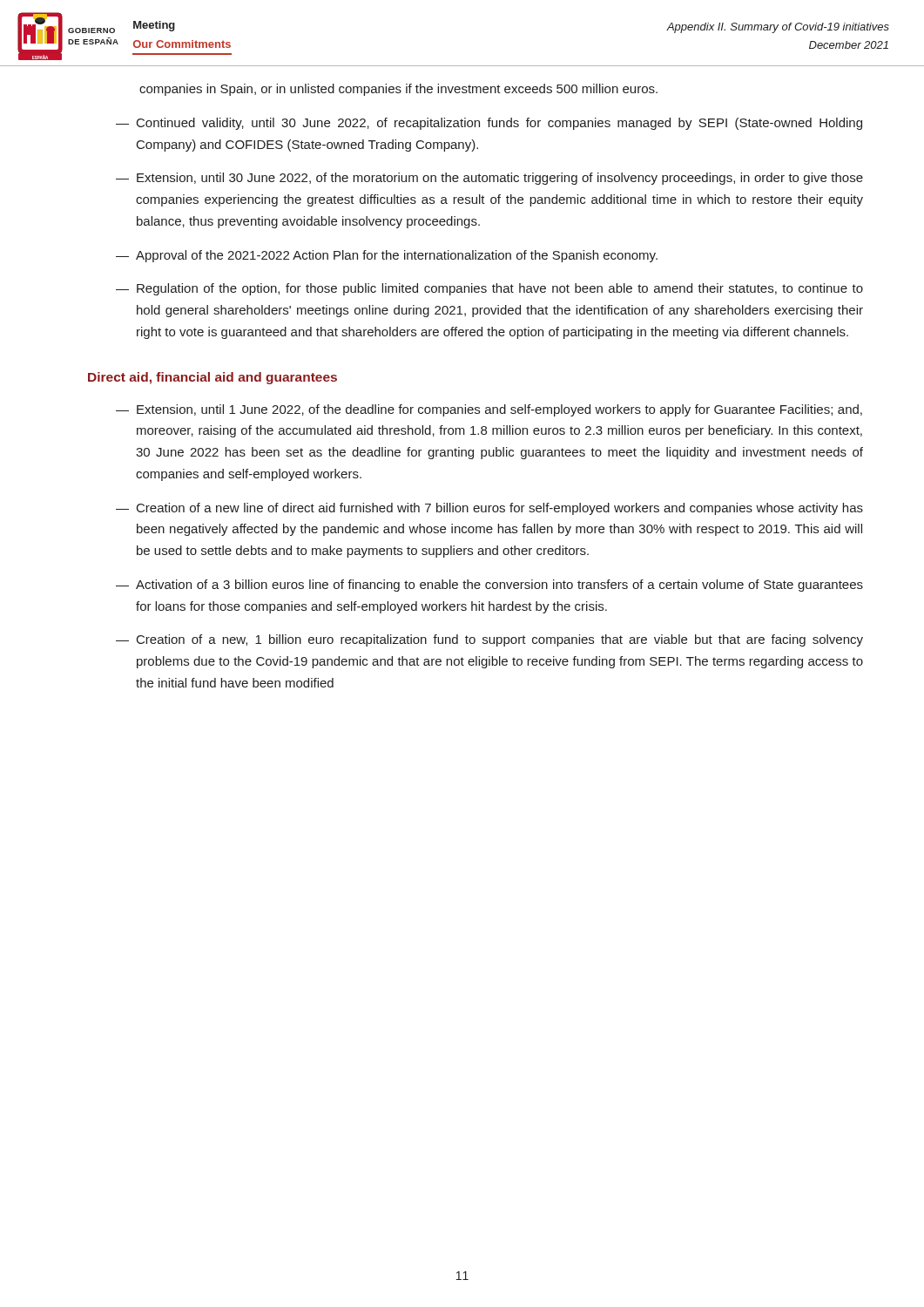Locate the section header
The height and width of the screenshot is (1307, 924).
pyautogui.click(x=212, y=376)
